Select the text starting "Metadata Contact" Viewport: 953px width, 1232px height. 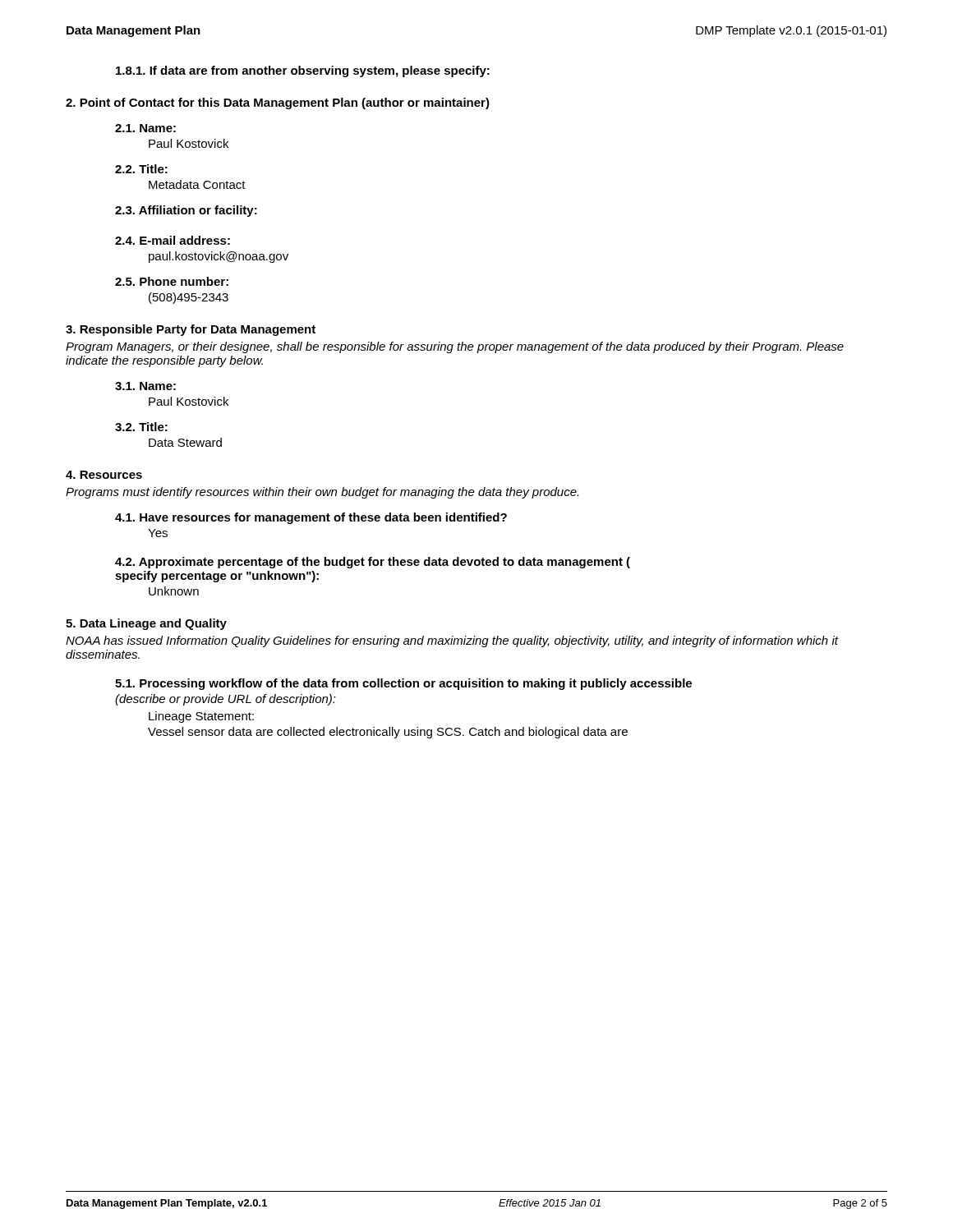coord(197,184)
